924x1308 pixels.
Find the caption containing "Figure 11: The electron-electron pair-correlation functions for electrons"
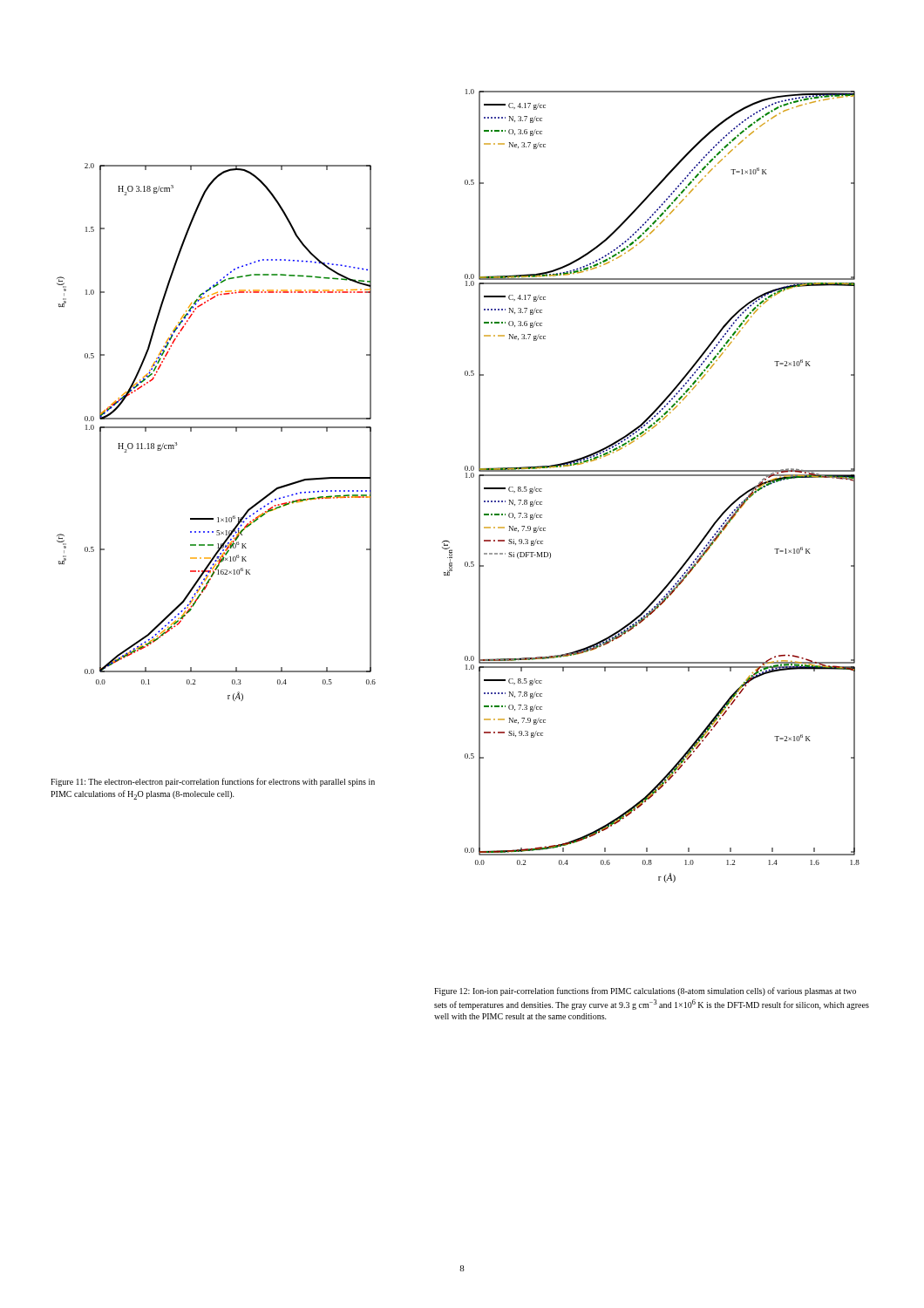pos(213,789)
